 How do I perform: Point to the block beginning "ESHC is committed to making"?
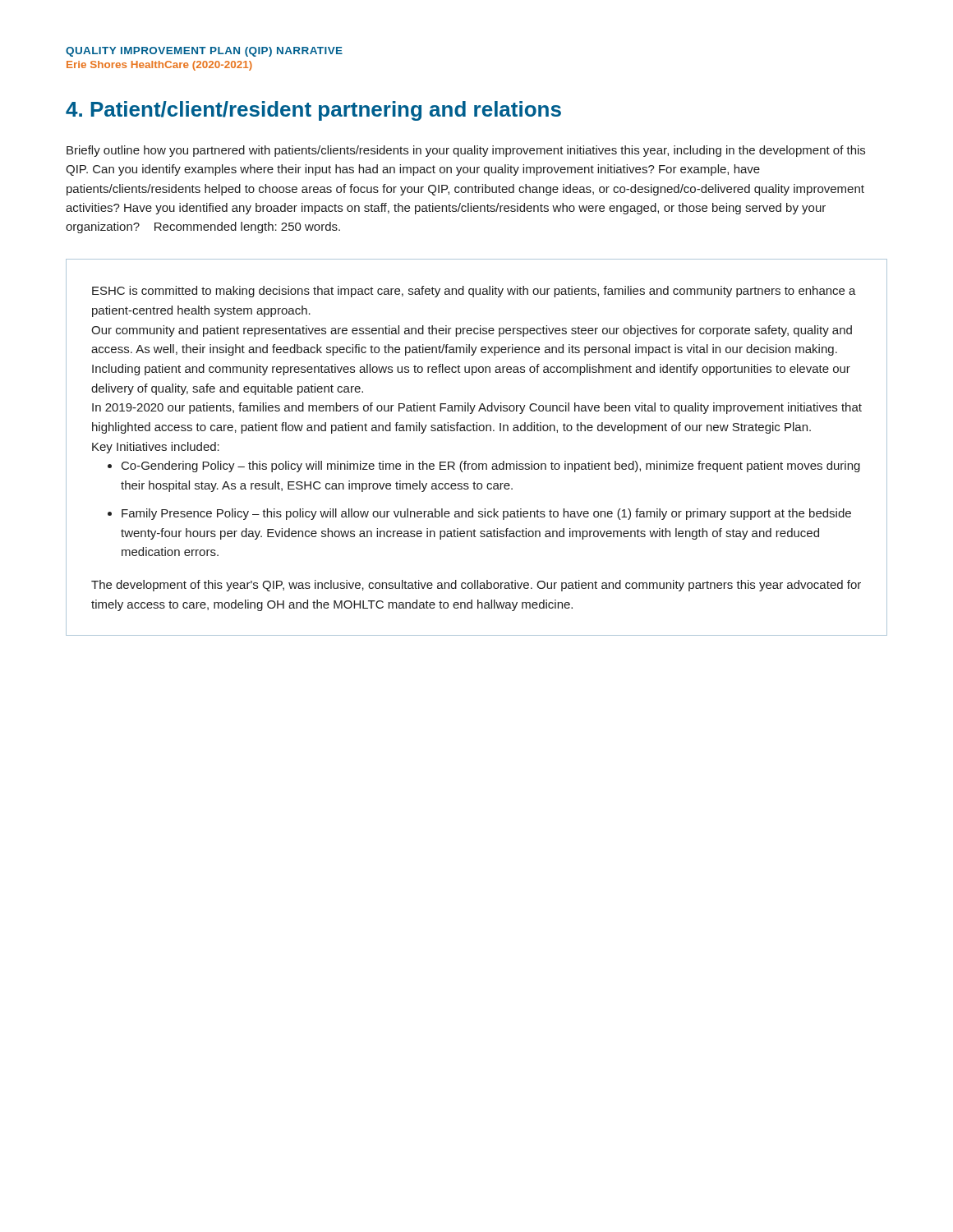pos(476,301)
